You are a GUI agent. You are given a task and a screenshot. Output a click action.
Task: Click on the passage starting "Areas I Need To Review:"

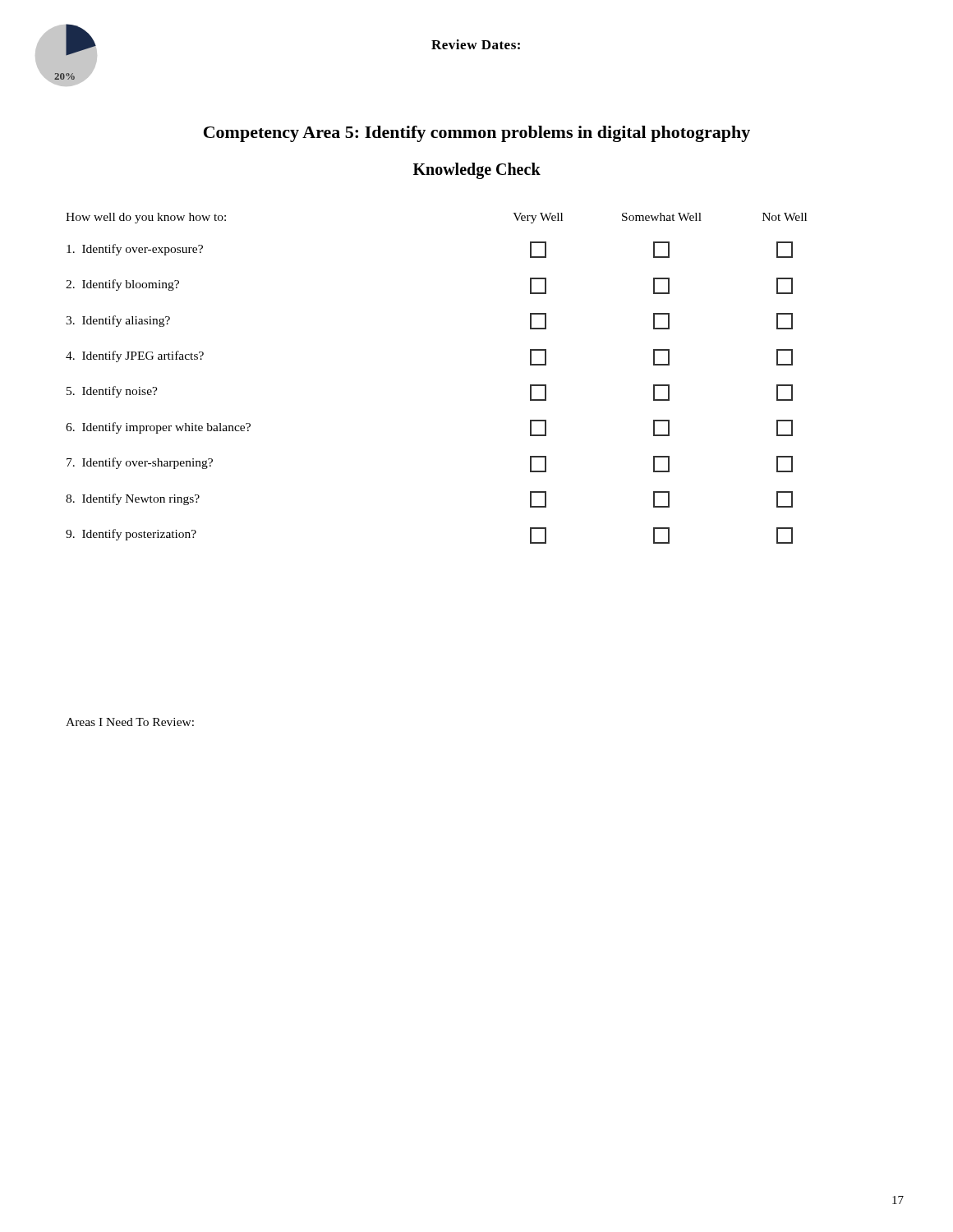(x=130, y=722)
